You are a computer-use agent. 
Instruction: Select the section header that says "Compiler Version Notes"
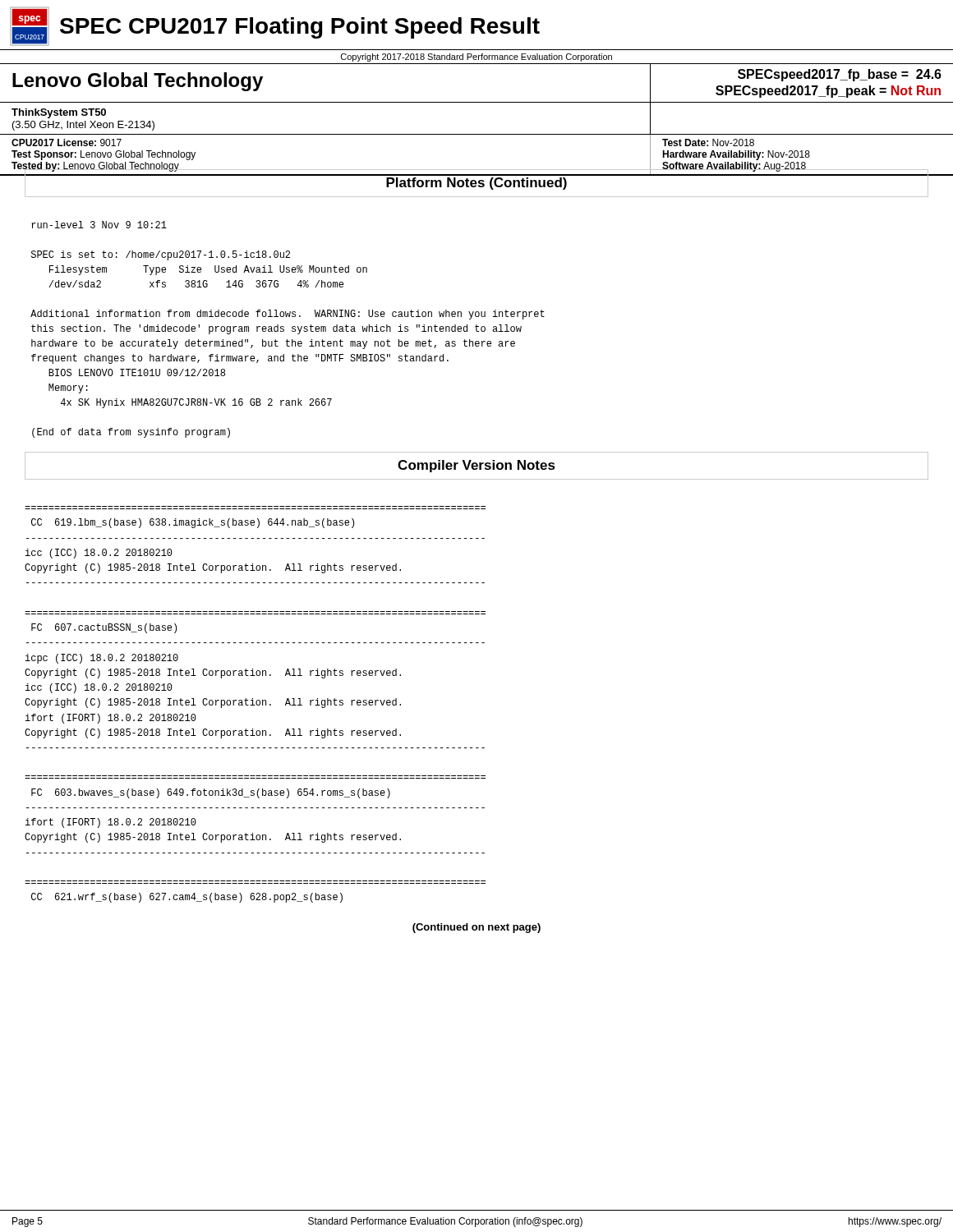point(476,465)
